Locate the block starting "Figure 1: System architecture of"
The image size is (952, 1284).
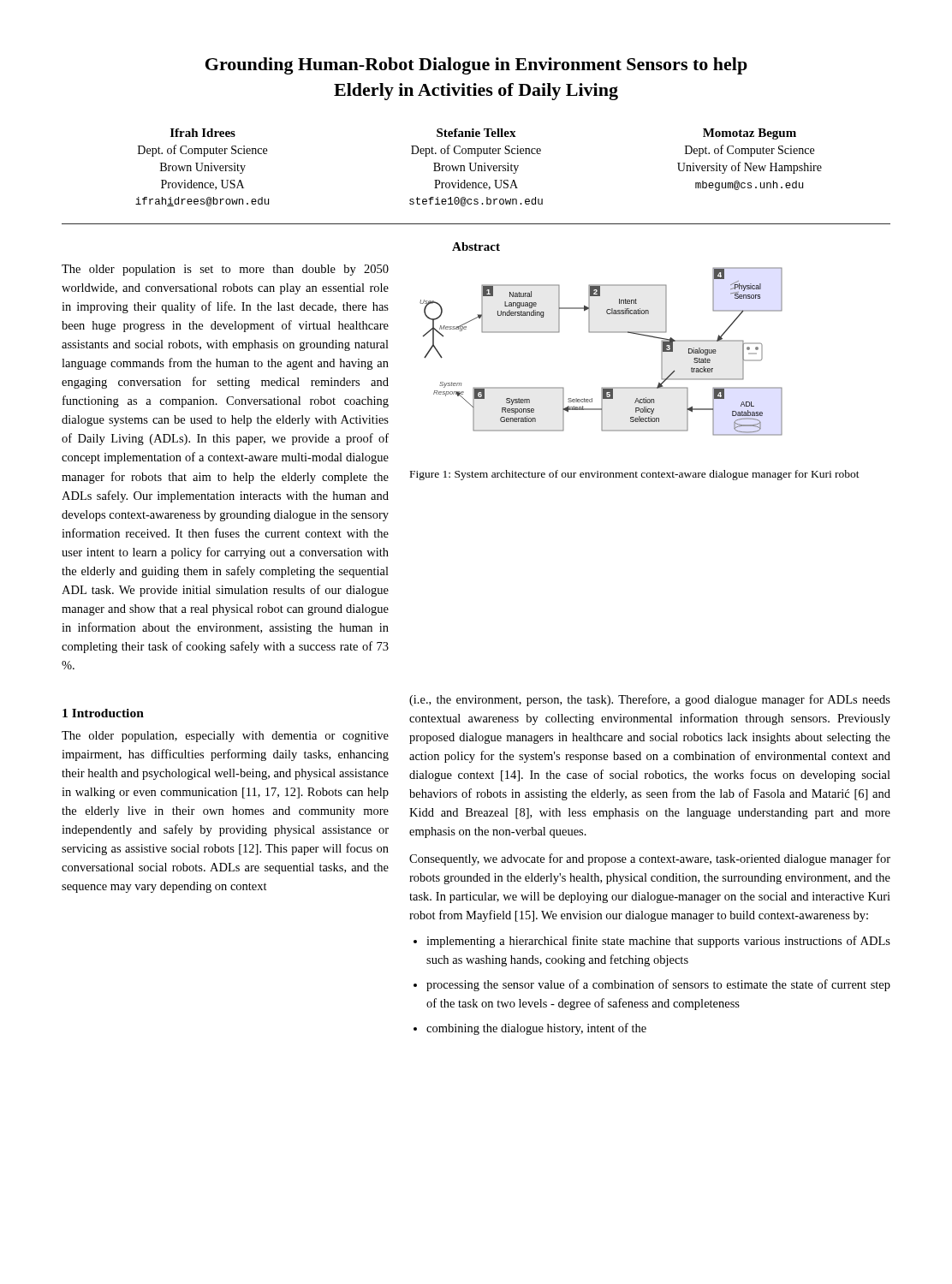coord(634,474)
